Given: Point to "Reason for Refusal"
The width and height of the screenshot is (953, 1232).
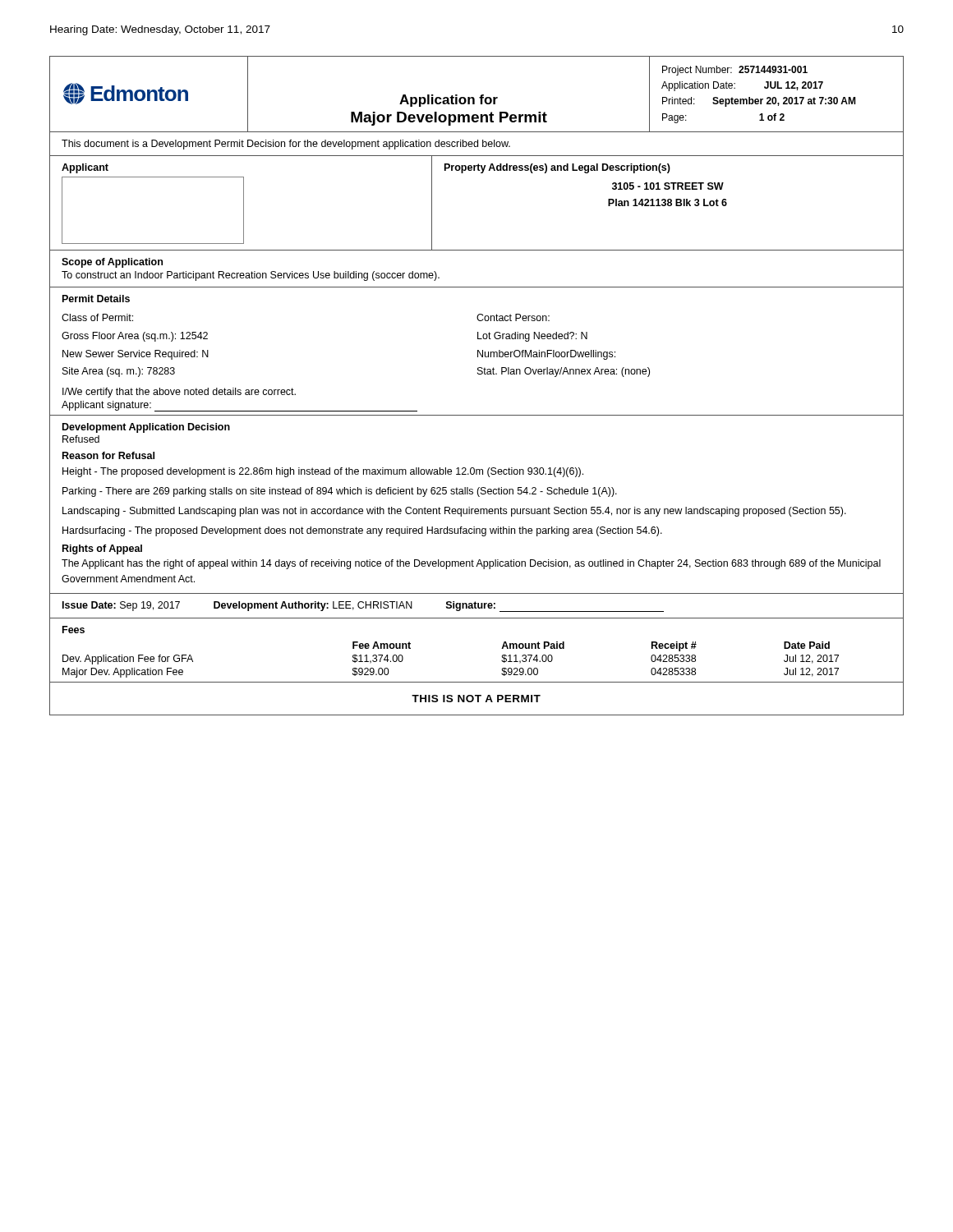Looking at the screenshot, I should coord(108,456).
